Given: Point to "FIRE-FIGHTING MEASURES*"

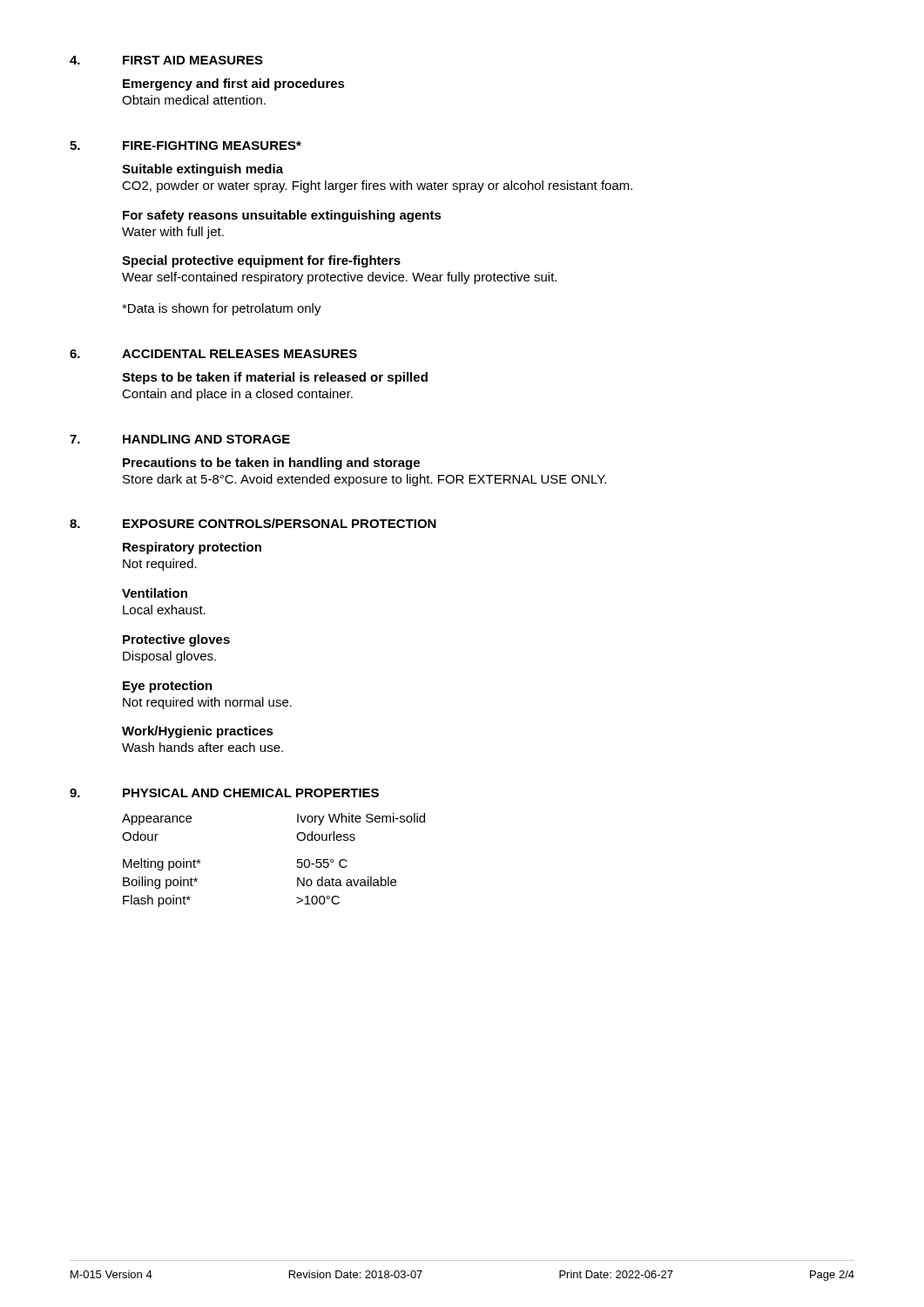Looking at the screenshot, I should (x=212, y=145).
